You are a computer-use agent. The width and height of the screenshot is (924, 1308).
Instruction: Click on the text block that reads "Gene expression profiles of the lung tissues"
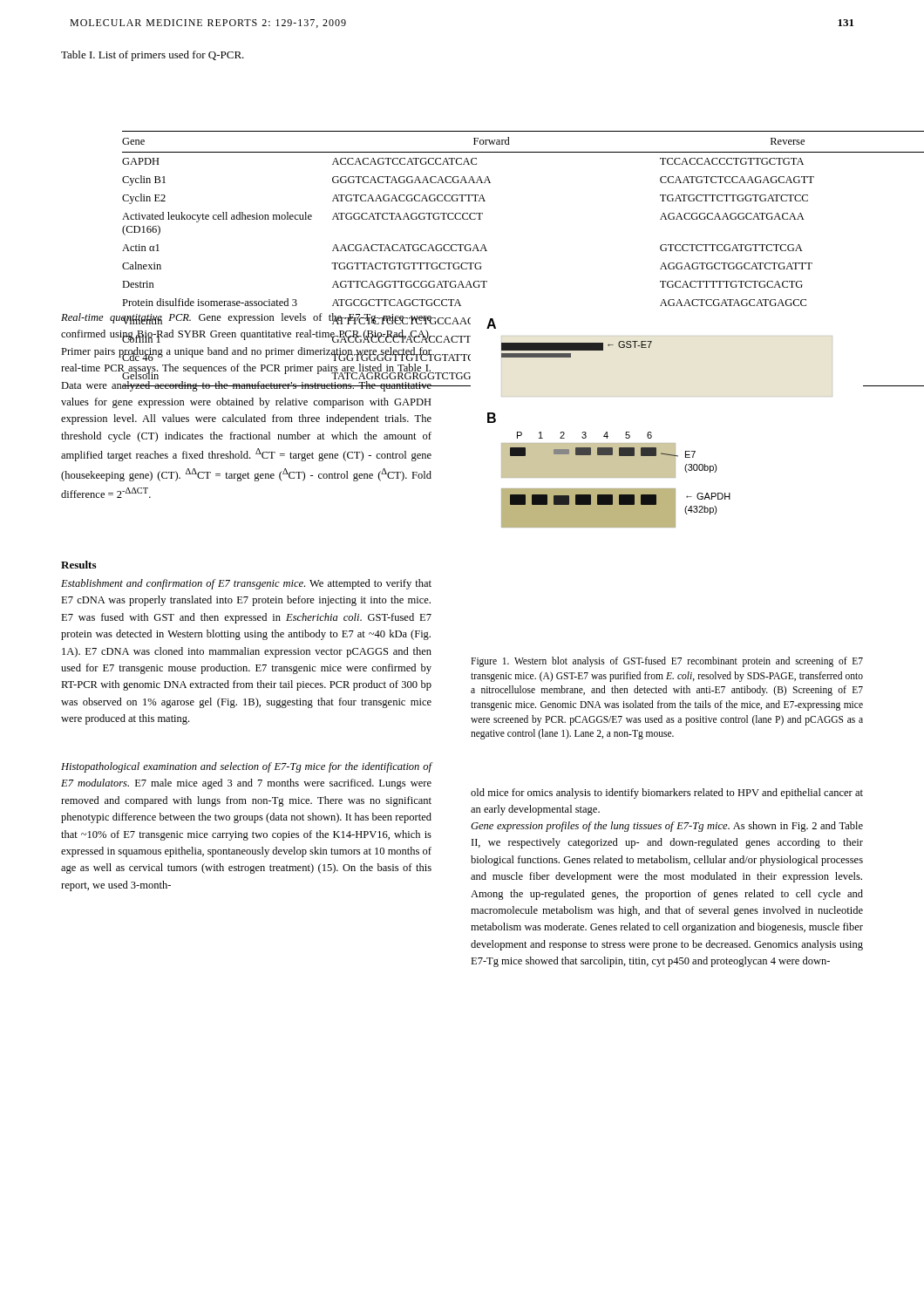(x=667, y=893)
